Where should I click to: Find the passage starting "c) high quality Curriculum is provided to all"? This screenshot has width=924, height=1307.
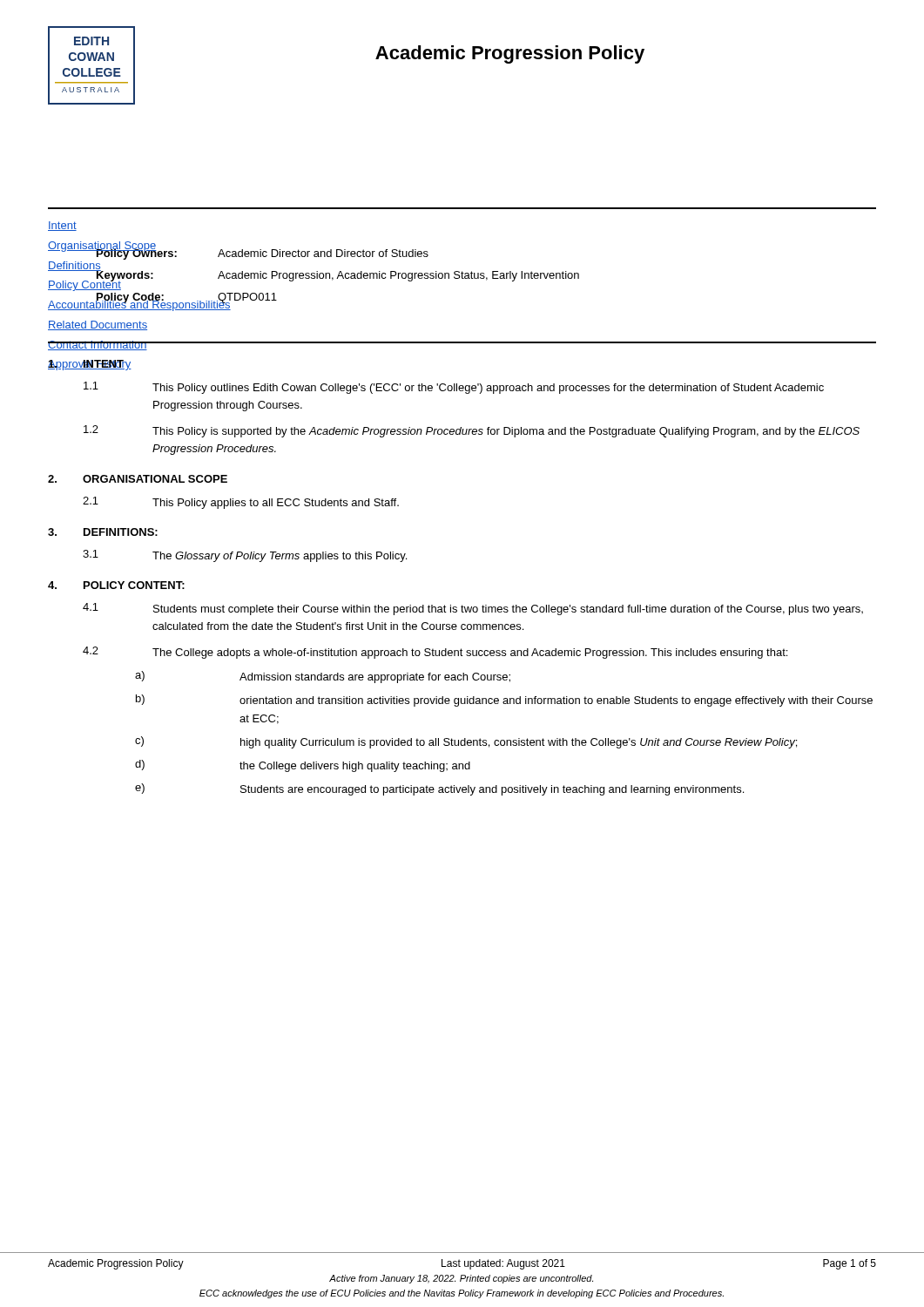[x=462, y=742]
